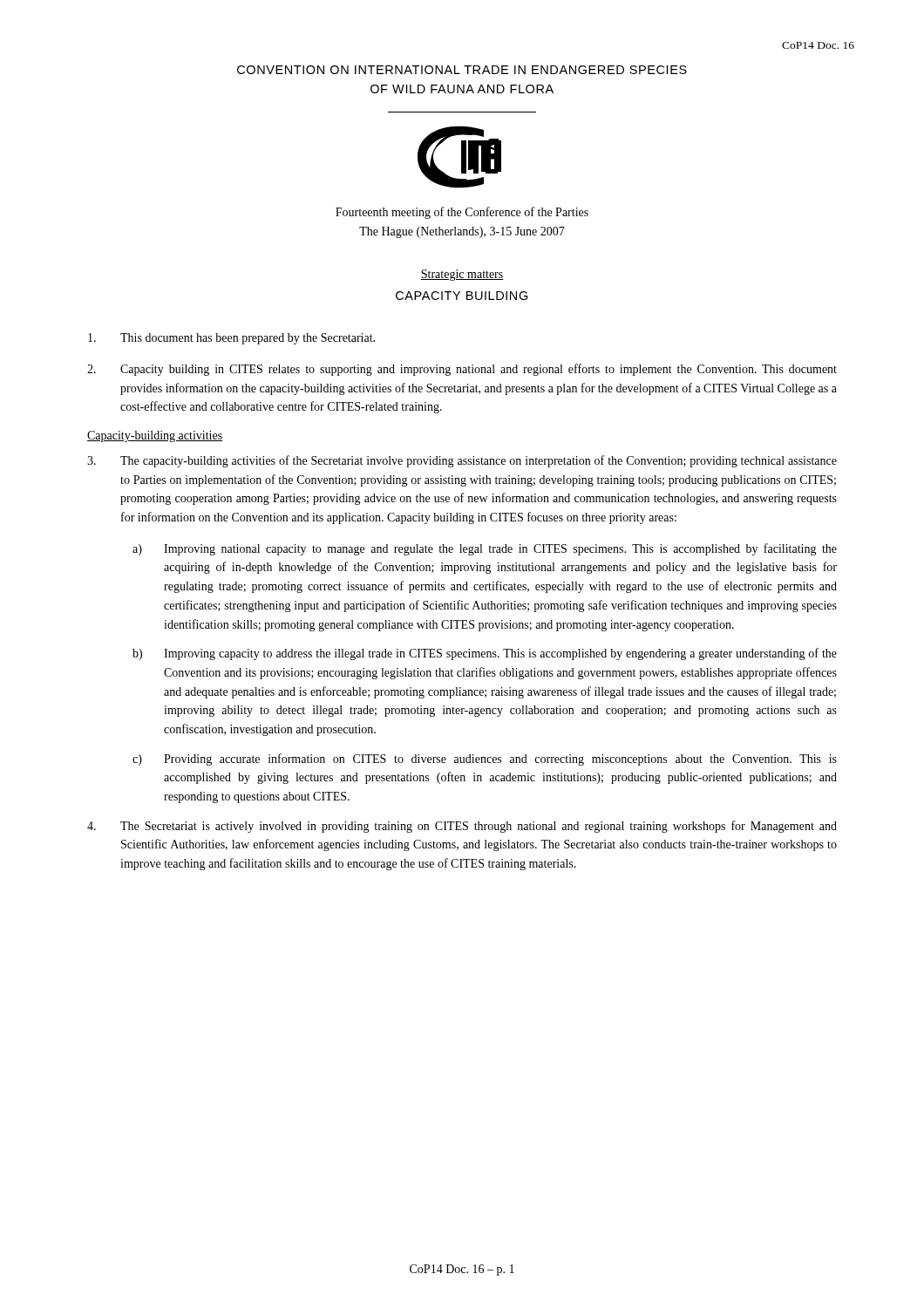Viewport: 924px width, 1308px height.
Task: Select the text starting "Strategic matters"
Action: 462,275
